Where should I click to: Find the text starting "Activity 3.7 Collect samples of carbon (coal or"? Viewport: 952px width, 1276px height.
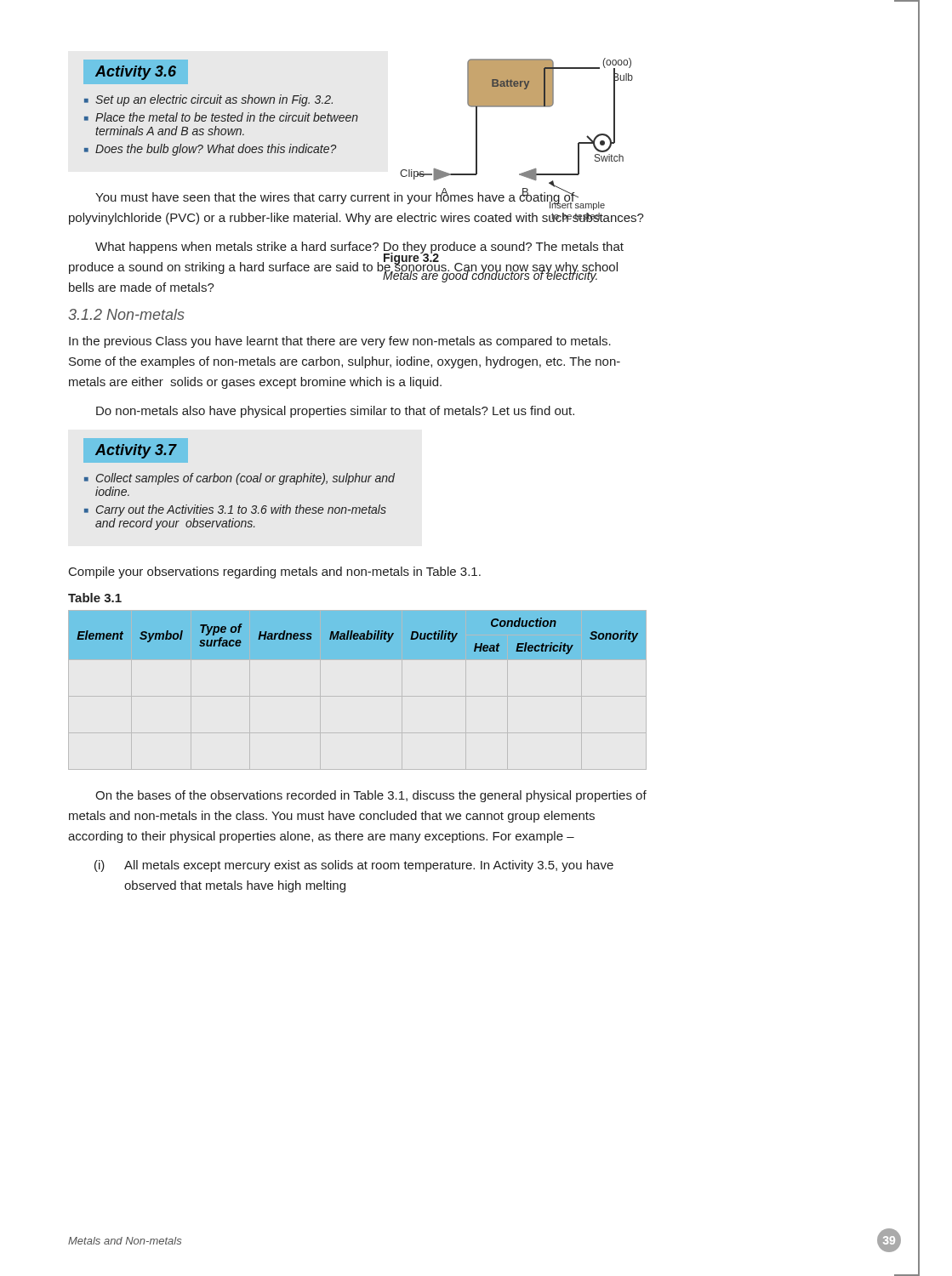click(245, 488)
